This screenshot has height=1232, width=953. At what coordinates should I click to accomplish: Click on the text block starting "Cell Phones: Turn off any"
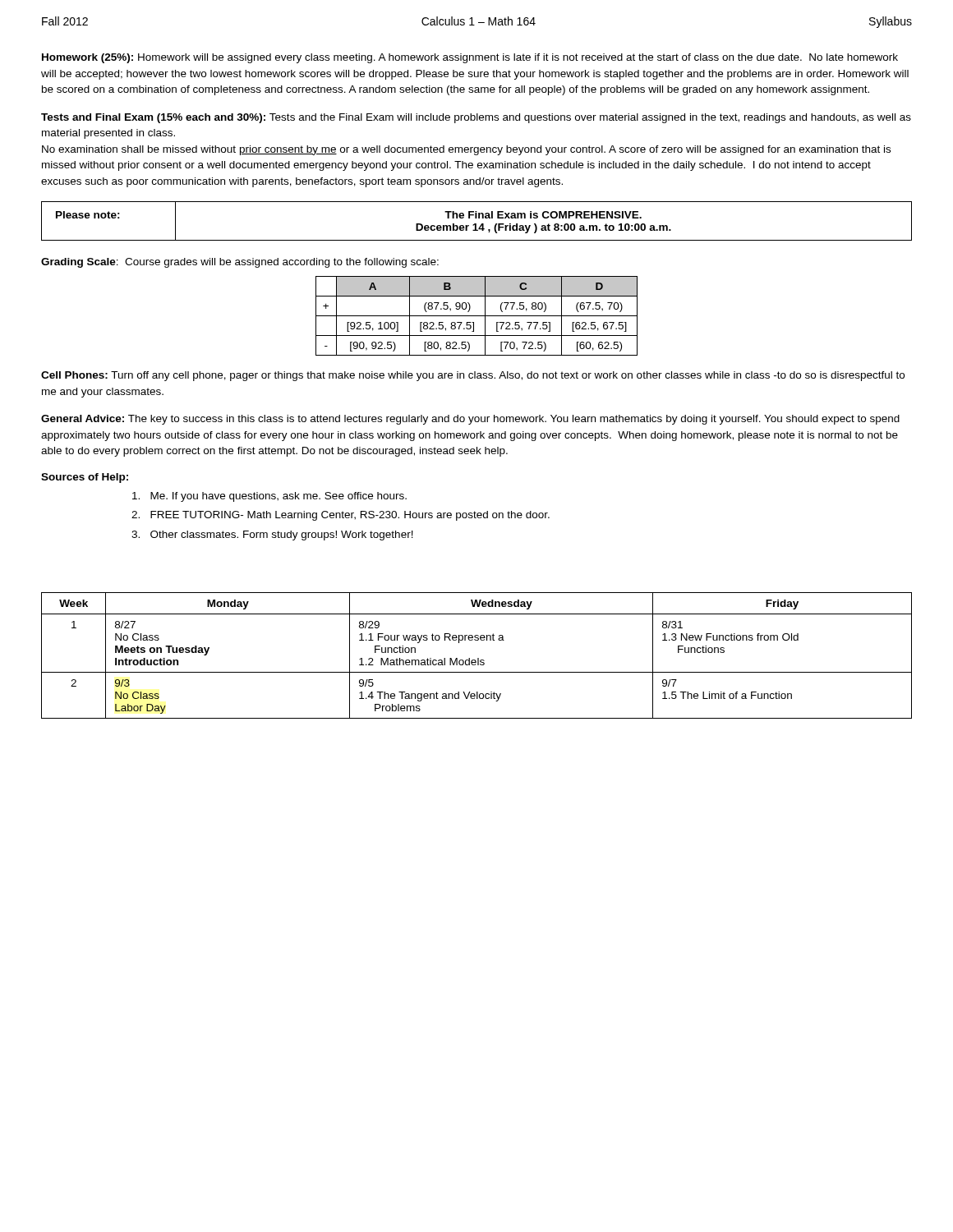tap(473, 383)
